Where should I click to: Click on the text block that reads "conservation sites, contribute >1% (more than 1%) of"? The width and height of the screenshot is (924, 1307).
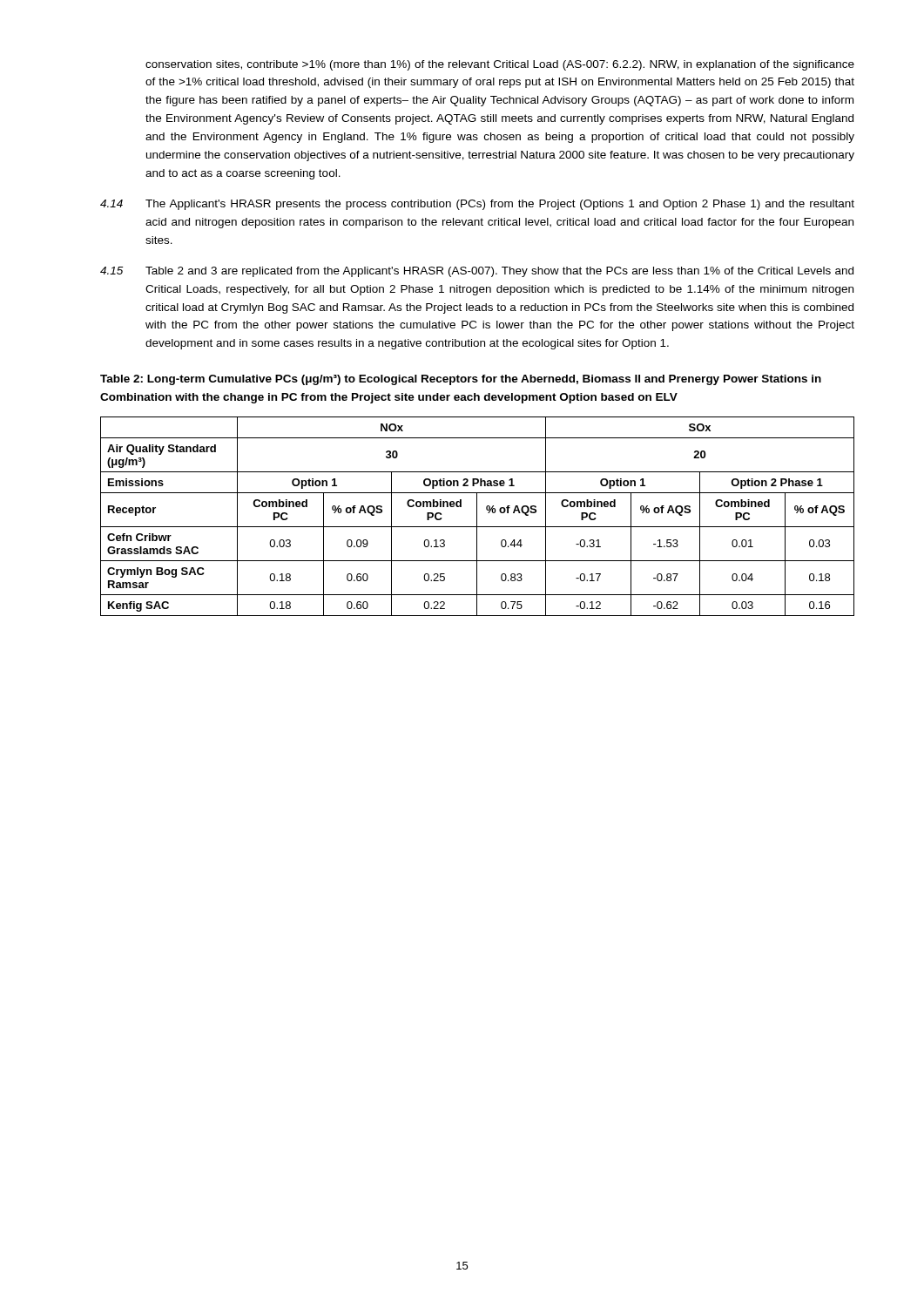(x=500, y=119)
